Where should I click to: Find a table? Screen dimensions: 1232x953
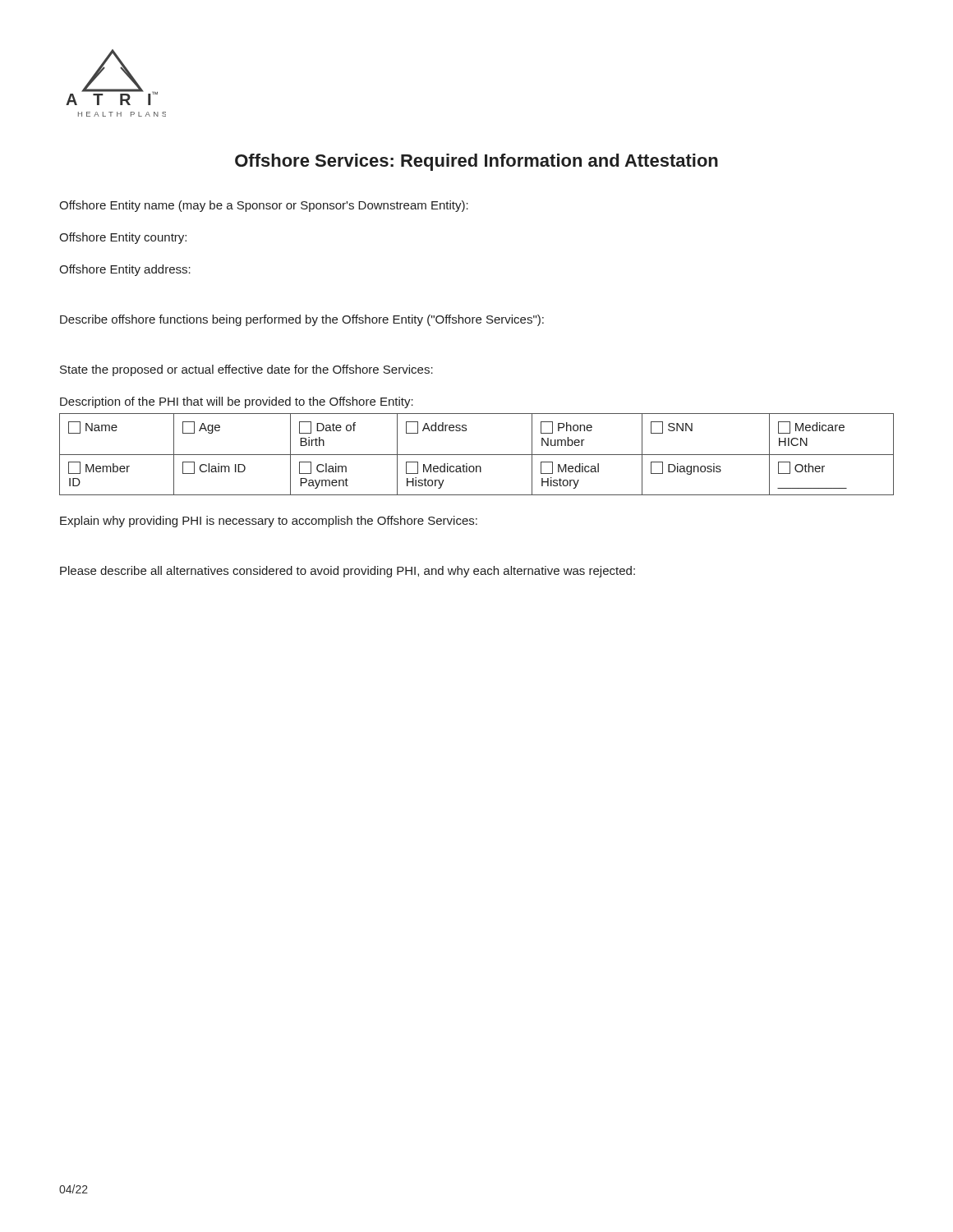(476, 454)
